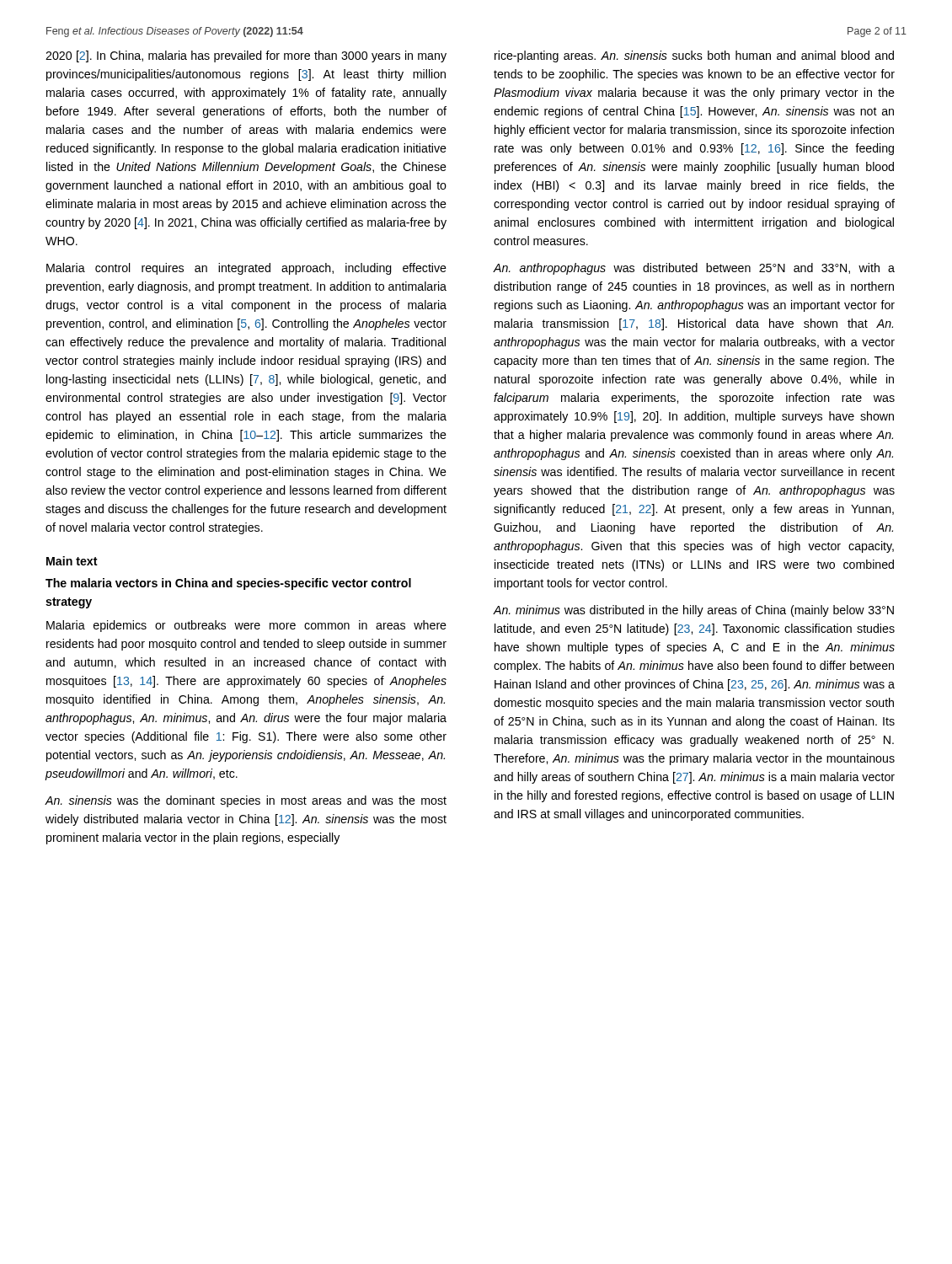
Task: Find the text block with the text "2020 [2]. In China, malaria has"
Action: click(246, 149)
